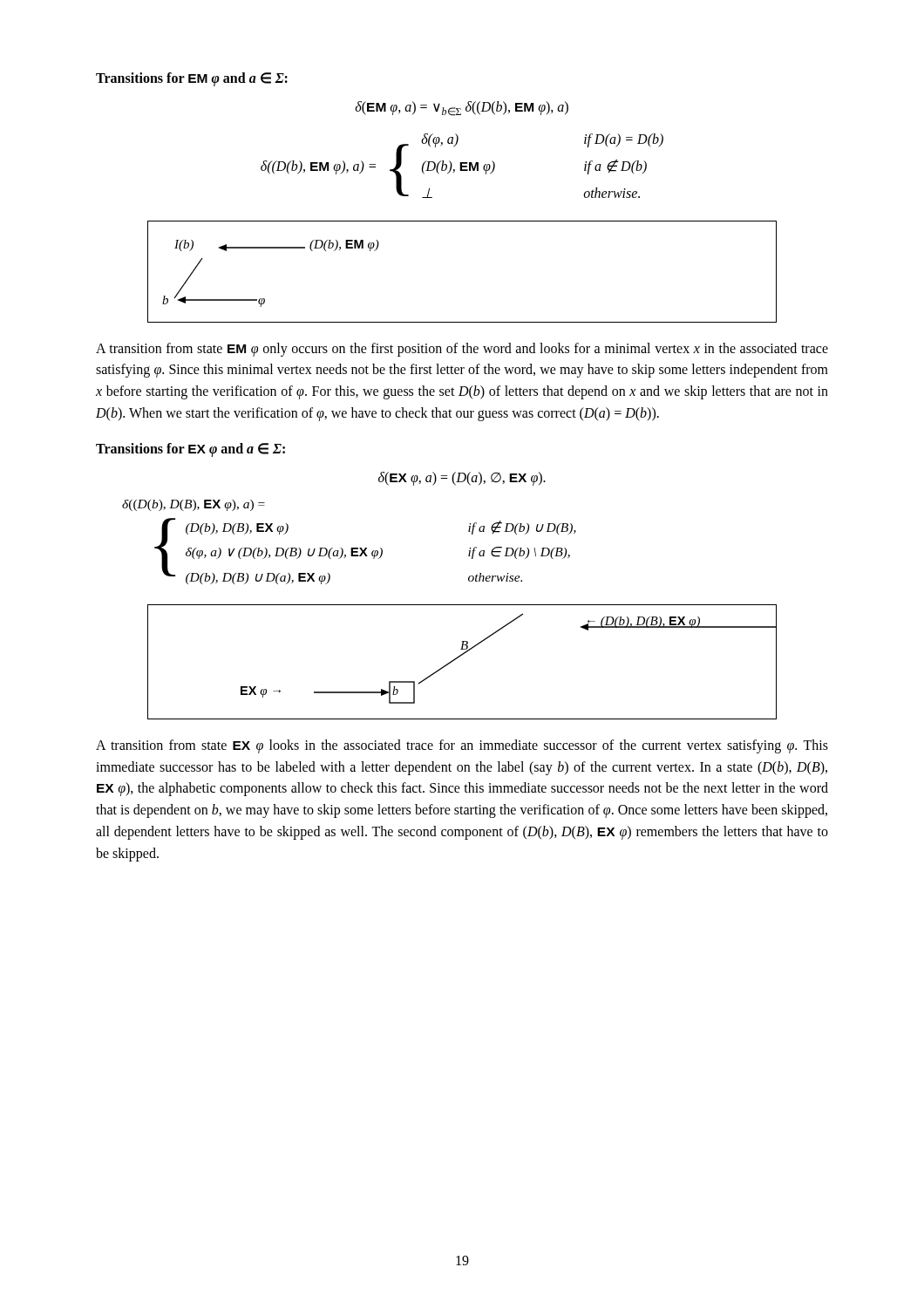The image size is (924, 1308).
Task: Navigate to the block starting "δ((D(b), D(B), EX"
Action: tap(475, 543)
